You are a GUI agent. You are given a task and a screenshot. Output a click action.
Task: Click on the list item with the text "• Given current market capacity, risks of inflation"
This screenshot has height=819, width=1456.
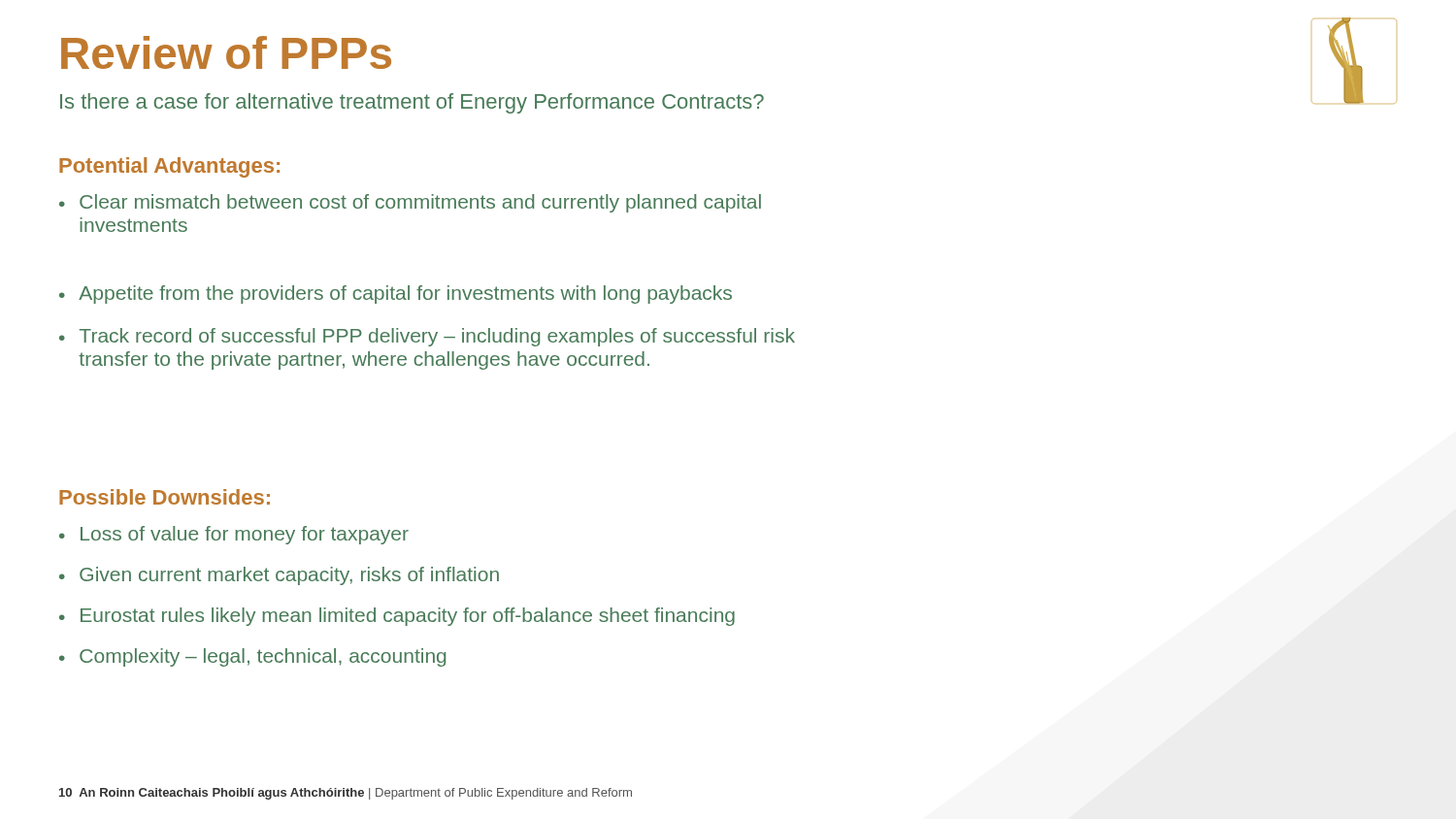click(279, 575)
